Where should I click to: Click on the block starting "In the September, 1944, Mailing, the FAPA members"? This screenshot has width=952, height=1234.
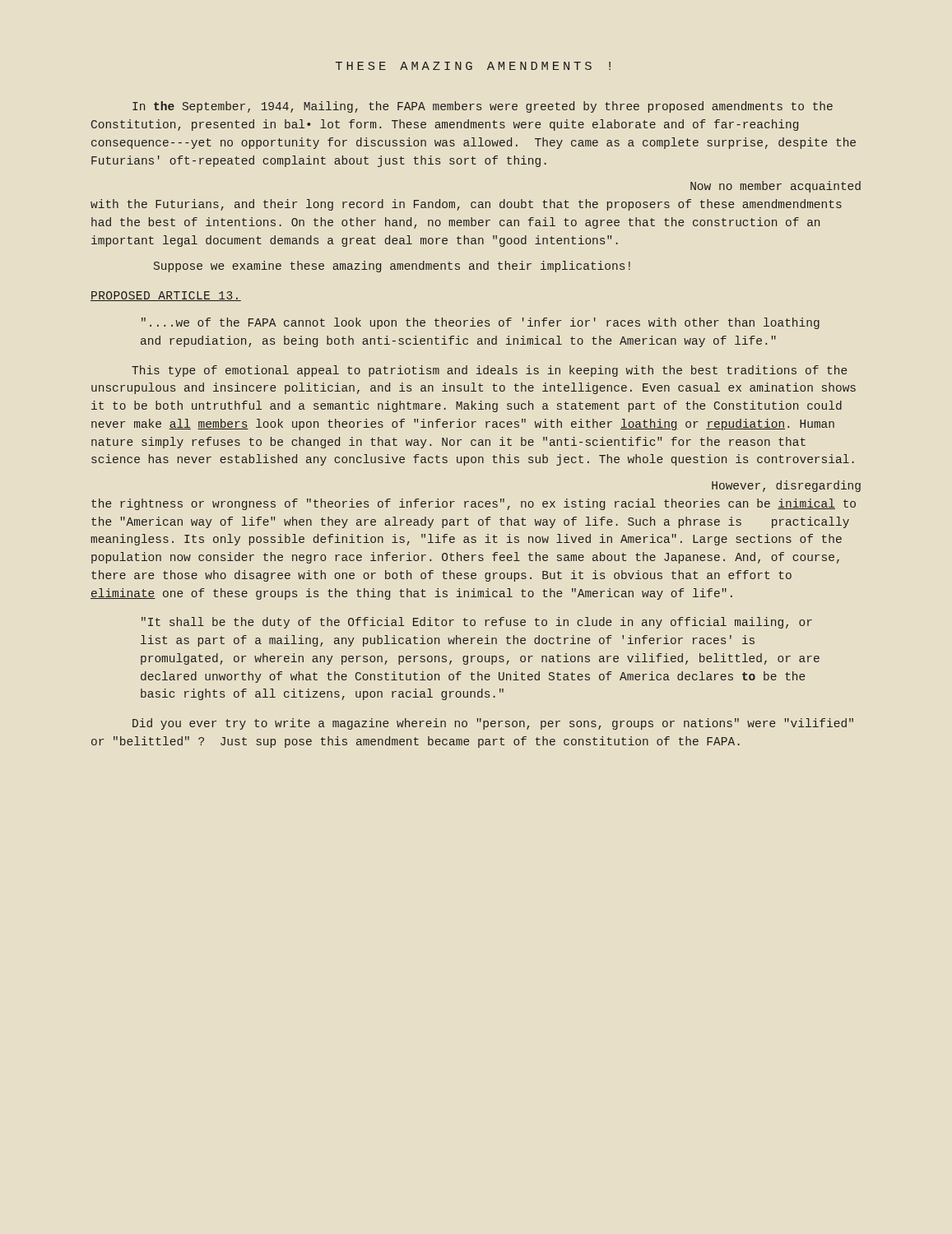point(474,134)
